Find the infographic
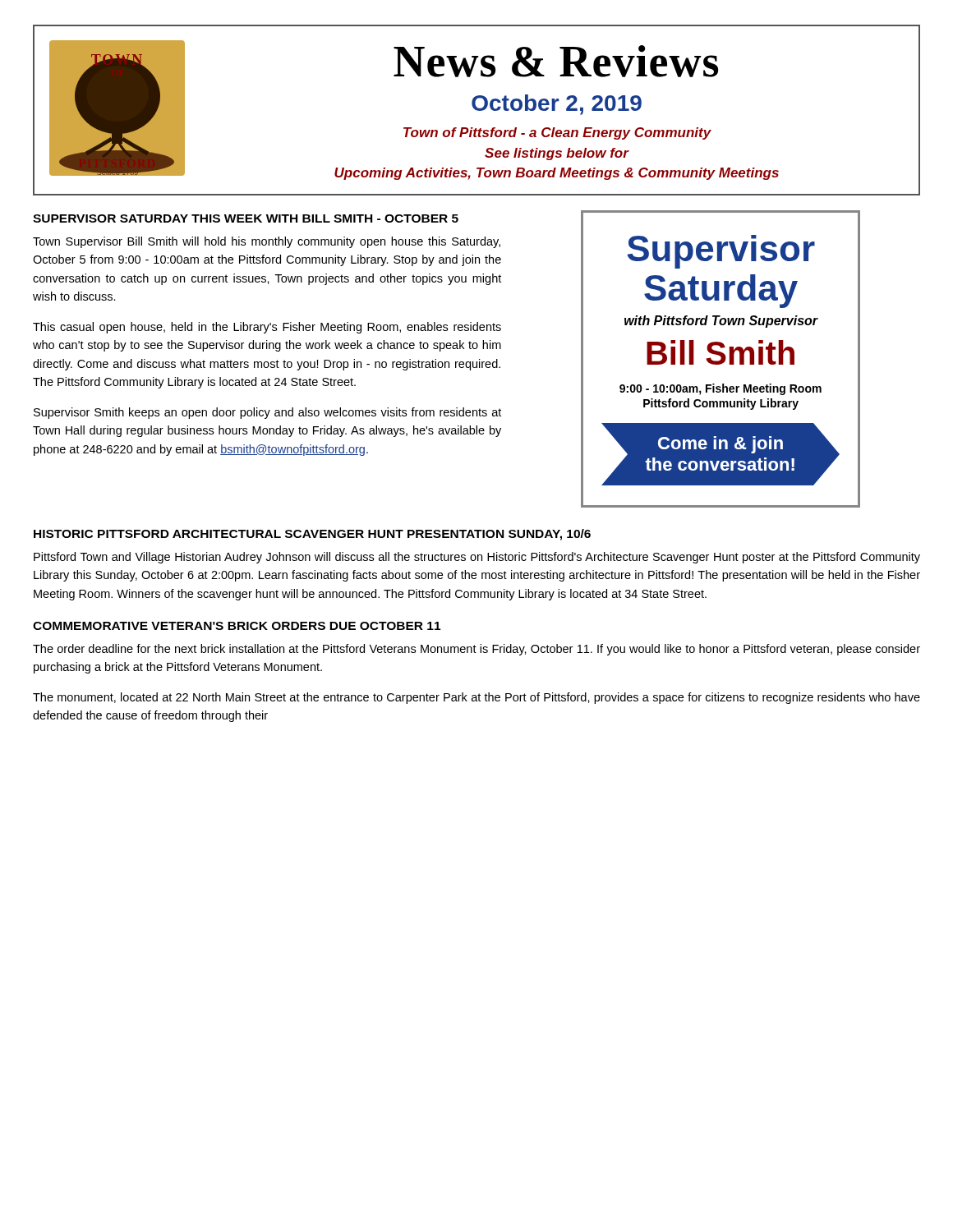The height and width of the screenshot is (1232, 953). (x=721, y=359)
